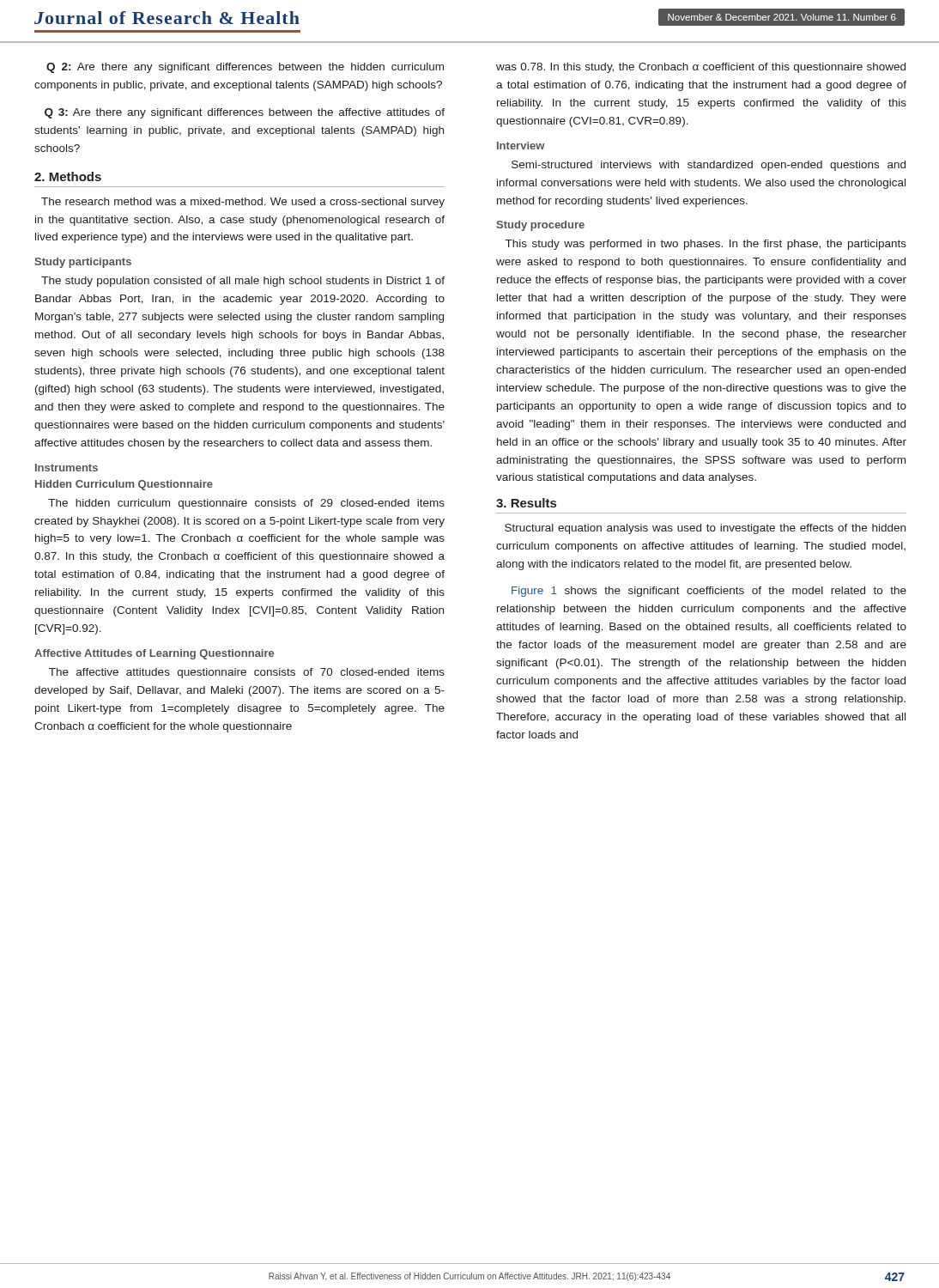Locate the text block starting "The hidden curriculum questionnaire consists"
Viewport: 939px width, 1288px height.
[x=239, y=565]
